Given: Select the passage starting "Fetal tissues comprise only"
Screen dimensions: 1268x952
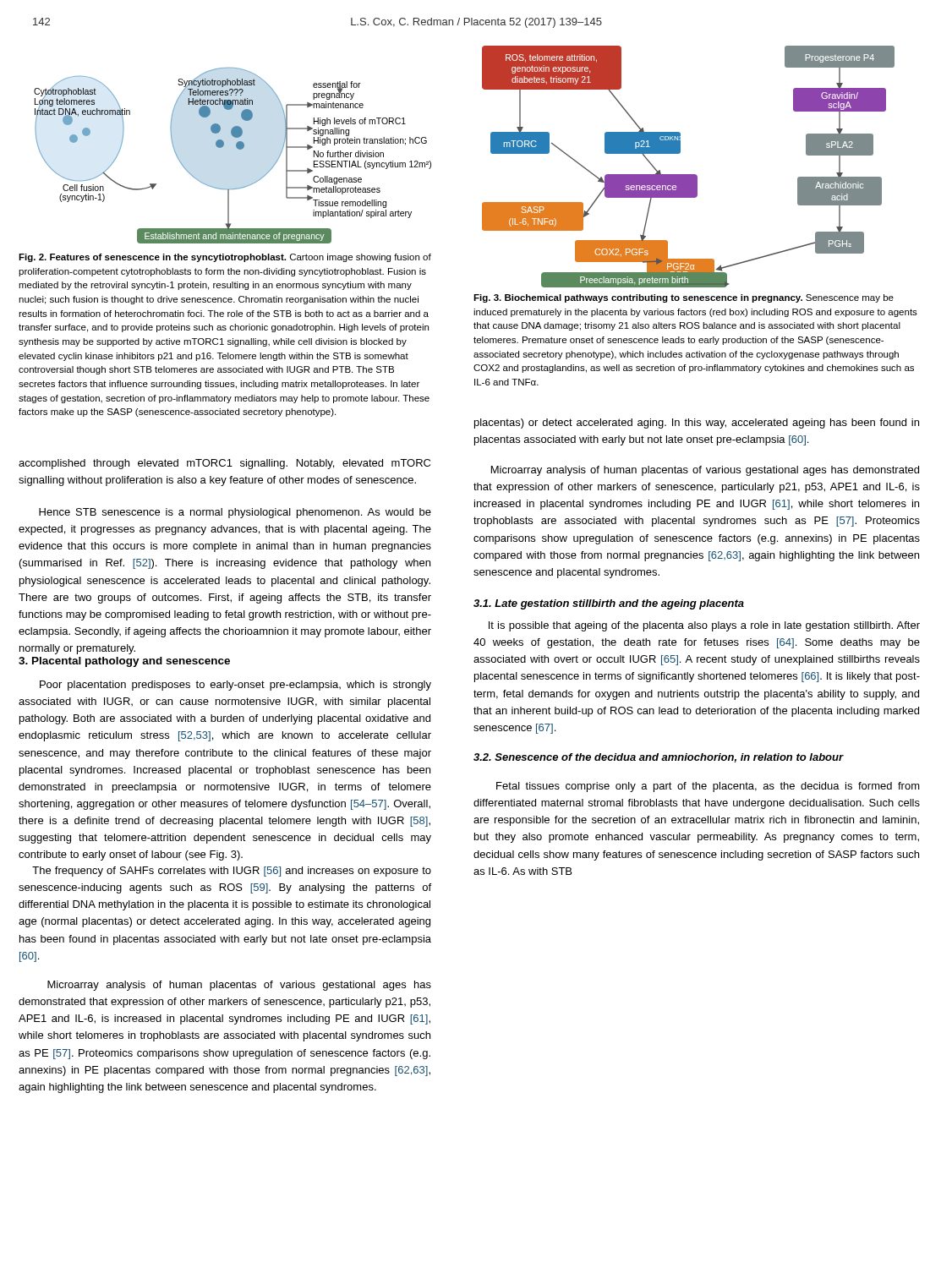Looking at the screenshot, I should point(697,828).
